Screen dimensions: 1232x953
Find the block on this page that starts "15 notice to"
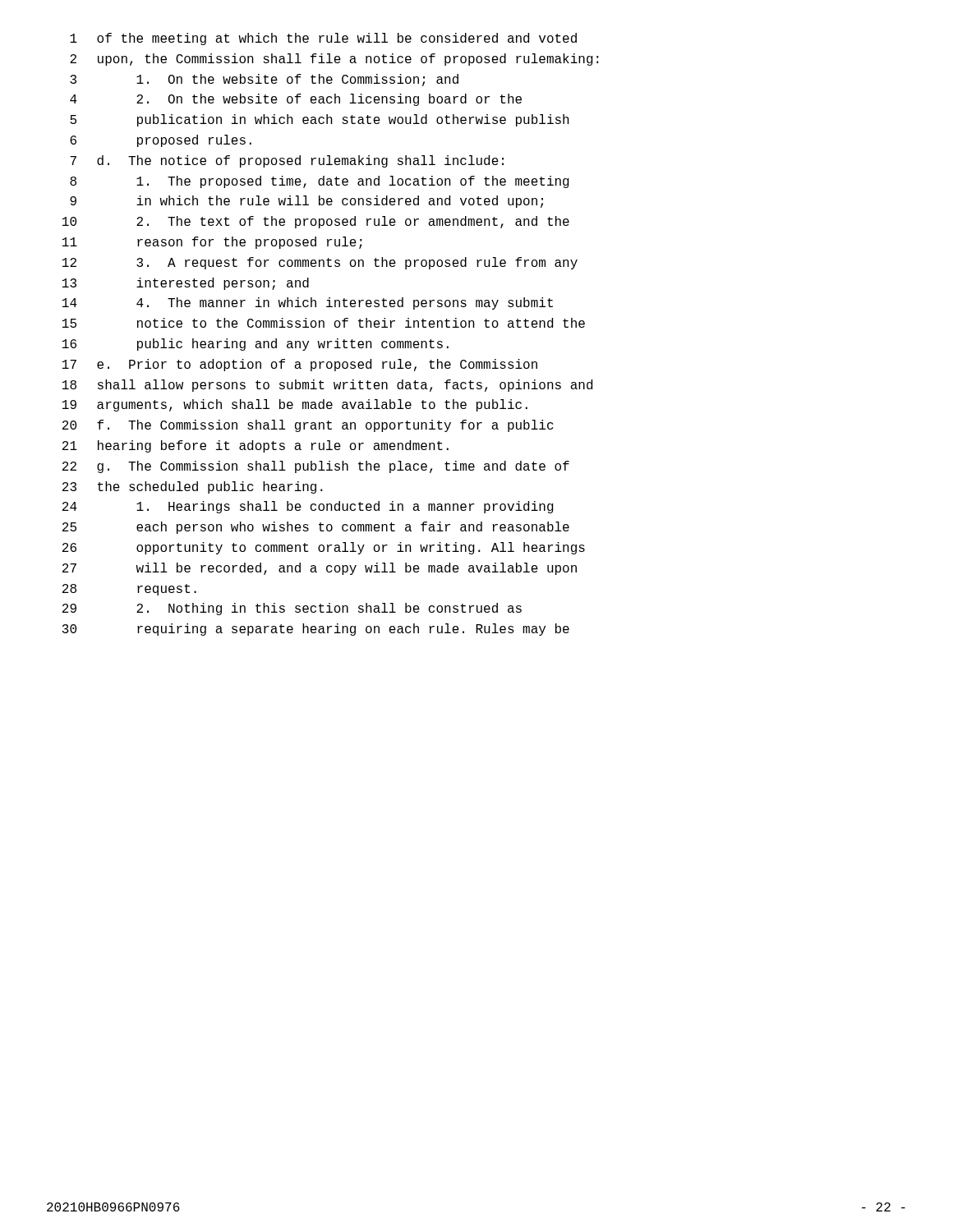coord(316,325)
